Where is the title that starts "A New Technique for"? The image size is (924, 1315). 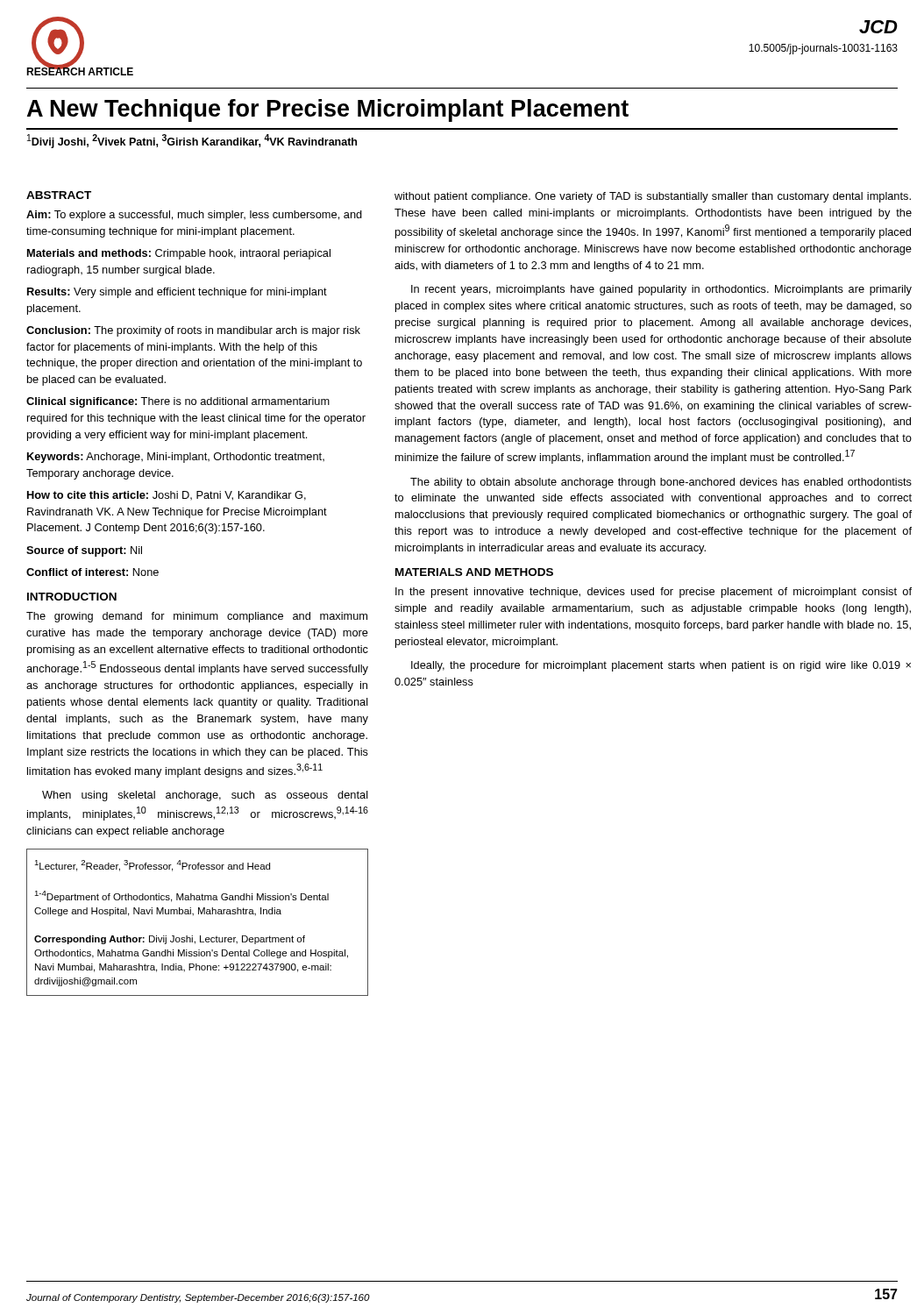(462, 109)
